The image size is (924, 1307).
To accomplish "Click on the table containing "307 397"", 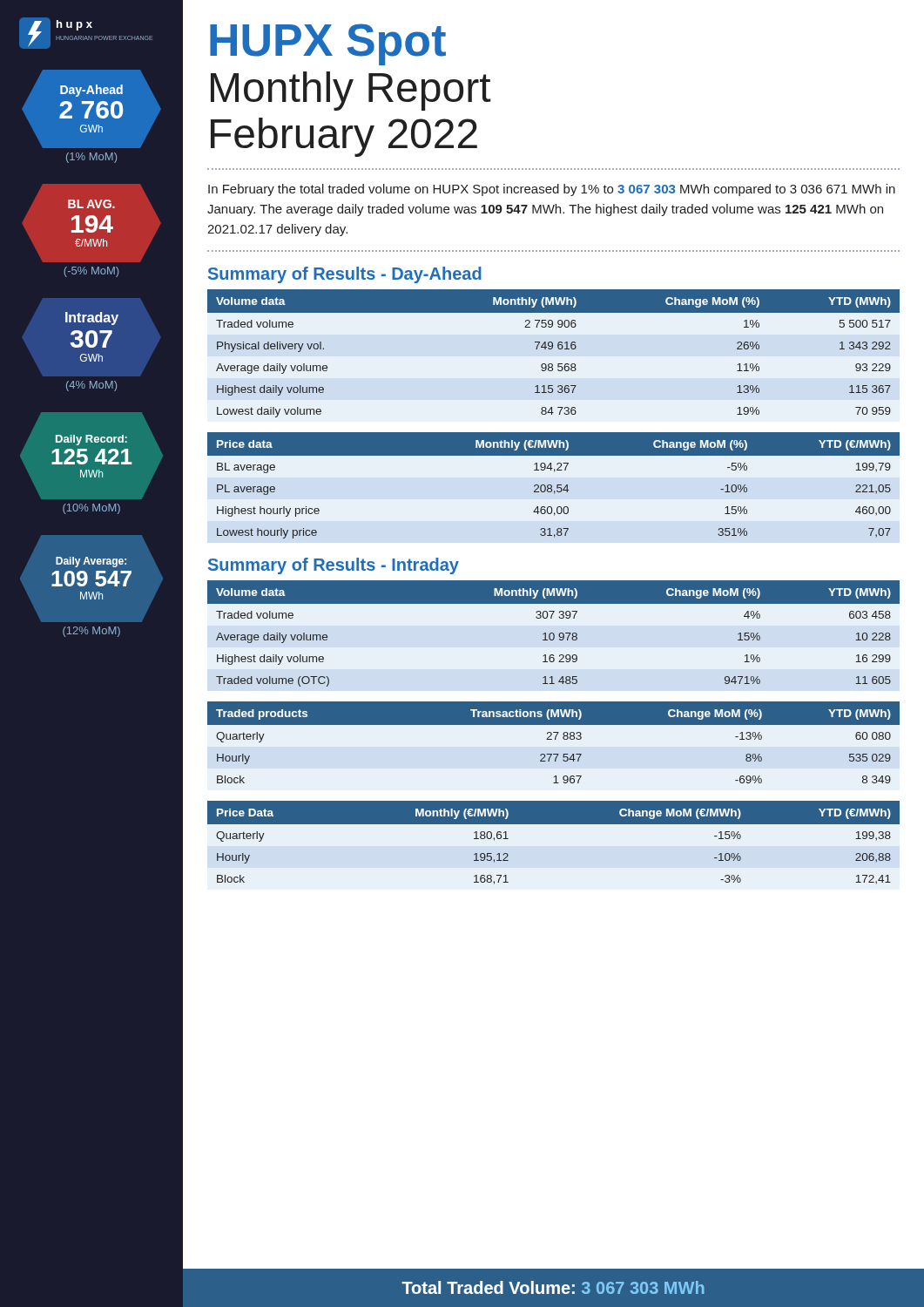I will click(x=553, y=635).
